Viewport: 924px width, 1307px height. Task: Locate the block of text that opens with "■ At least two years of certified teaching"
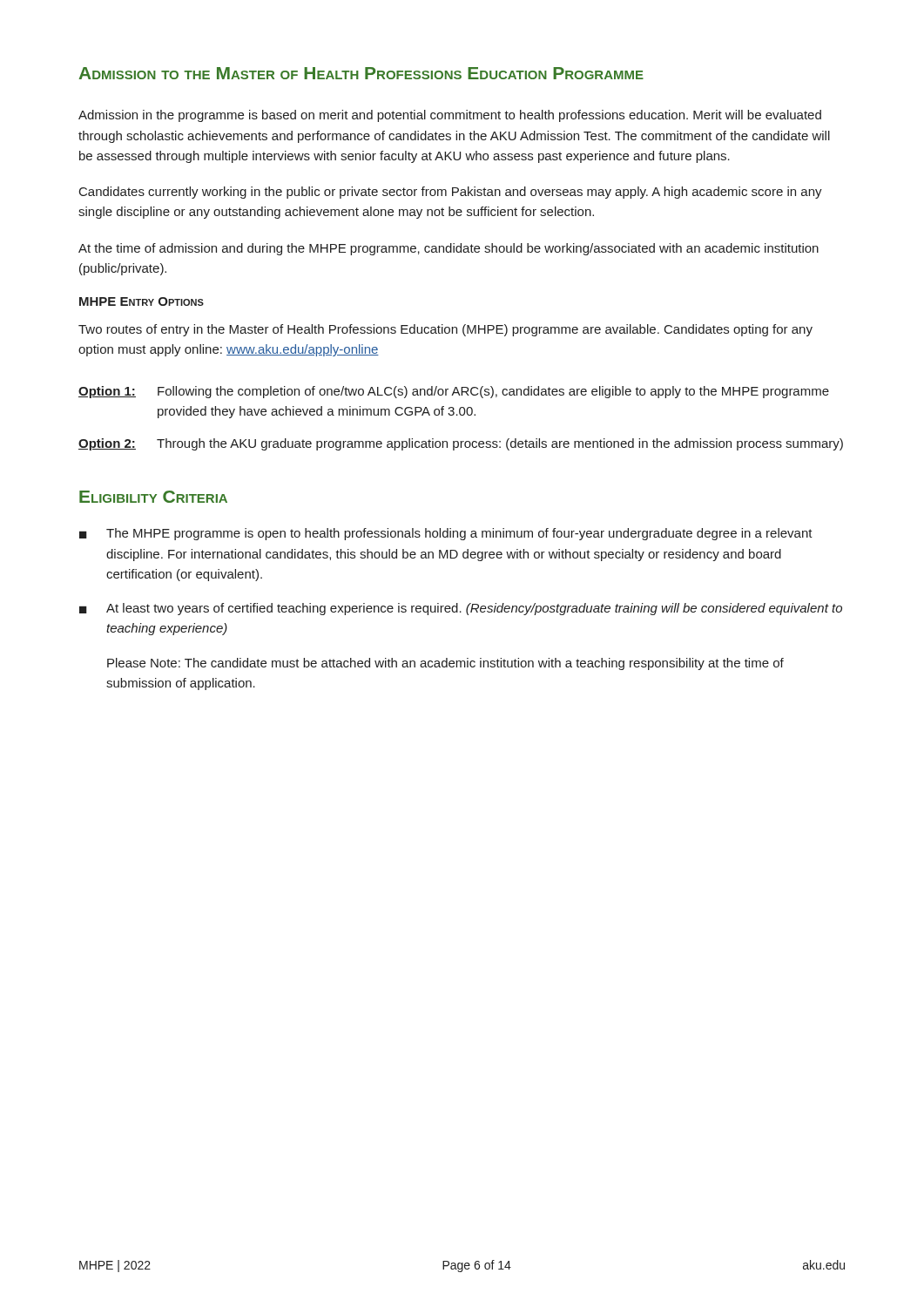tap(462, 618)
